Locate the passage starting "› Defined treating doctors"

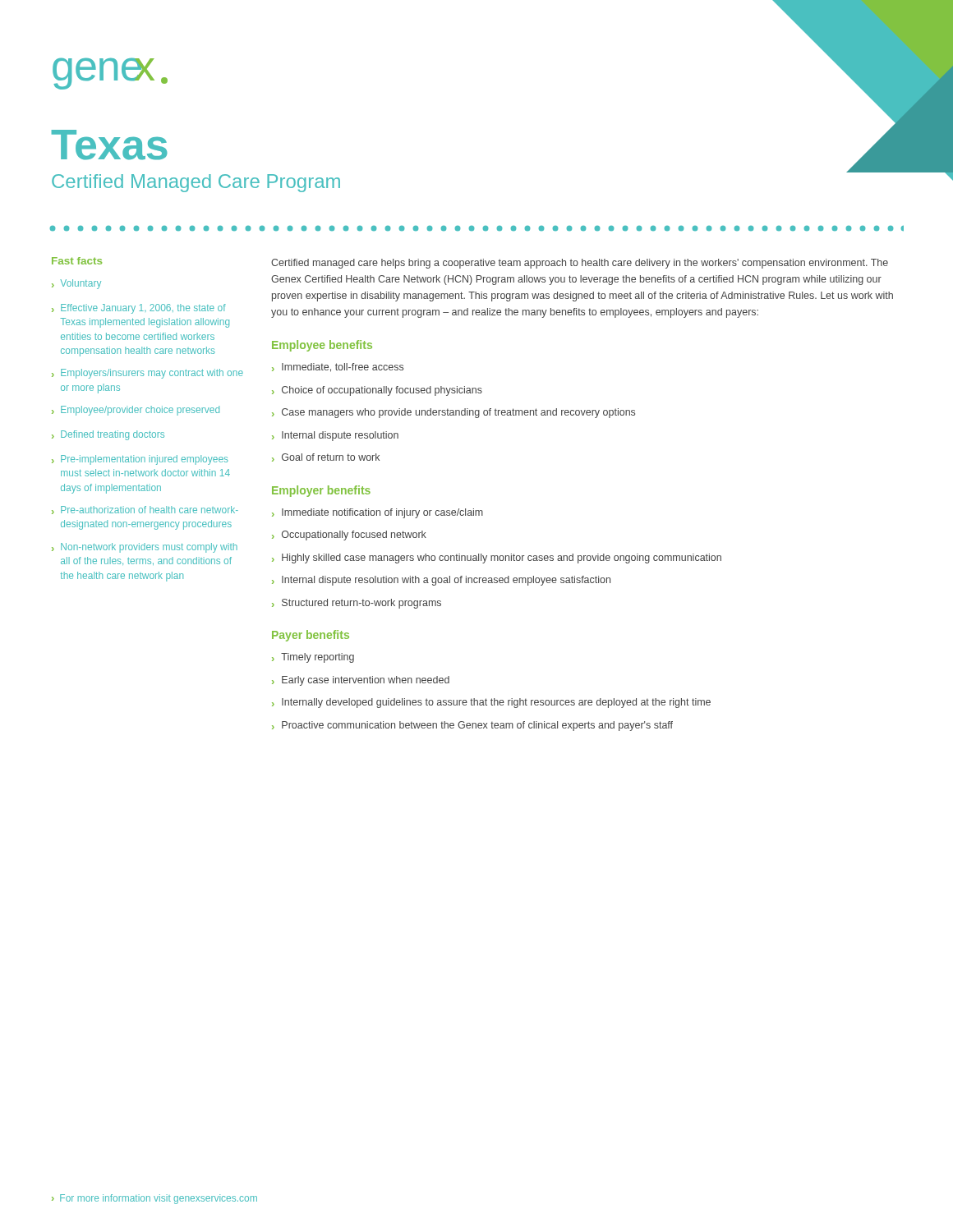click(x=108, y=436)
